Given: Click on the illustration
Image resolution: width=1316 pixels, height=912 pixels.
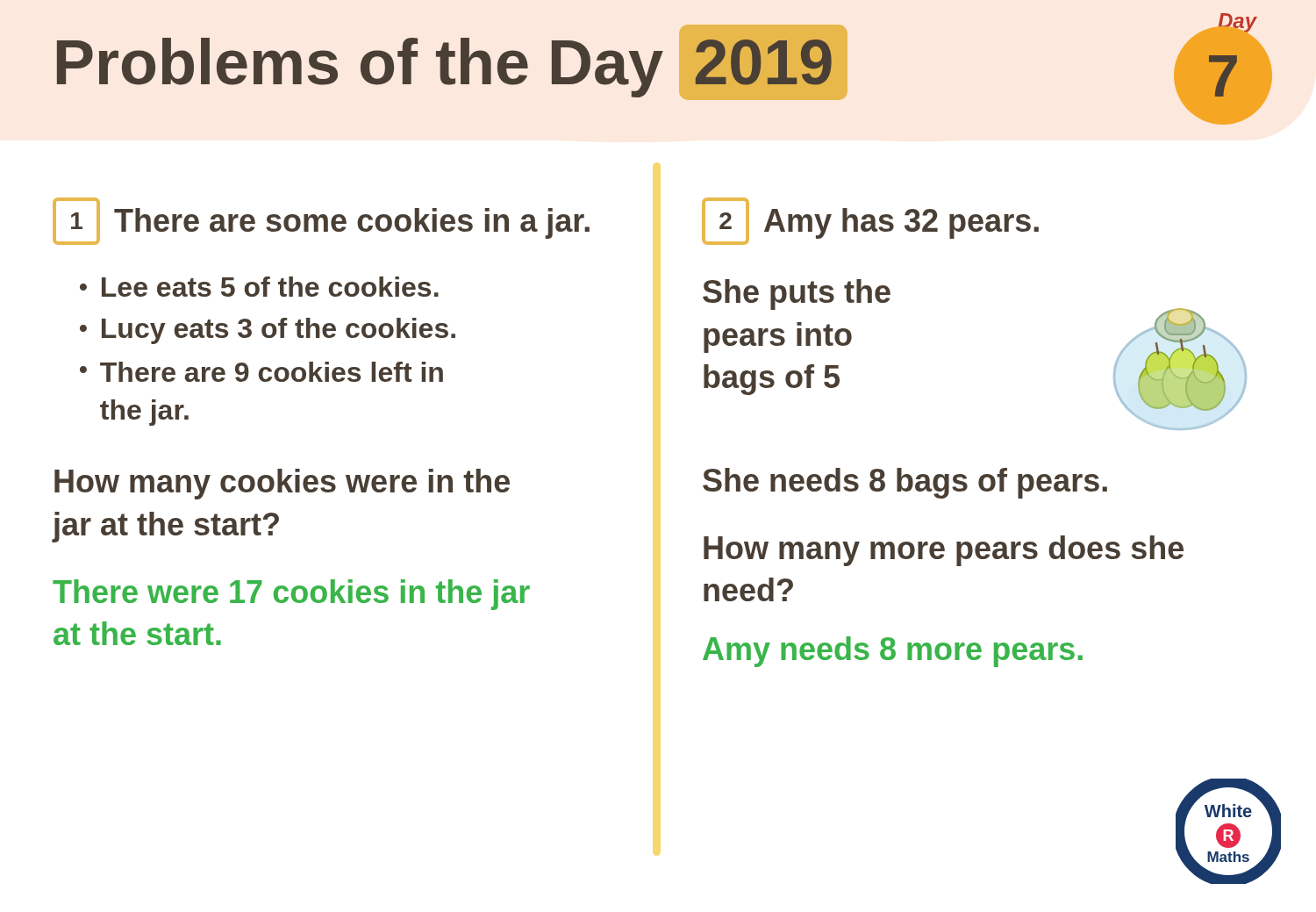Looking at the screenshot, I should tap(1176, 354).
